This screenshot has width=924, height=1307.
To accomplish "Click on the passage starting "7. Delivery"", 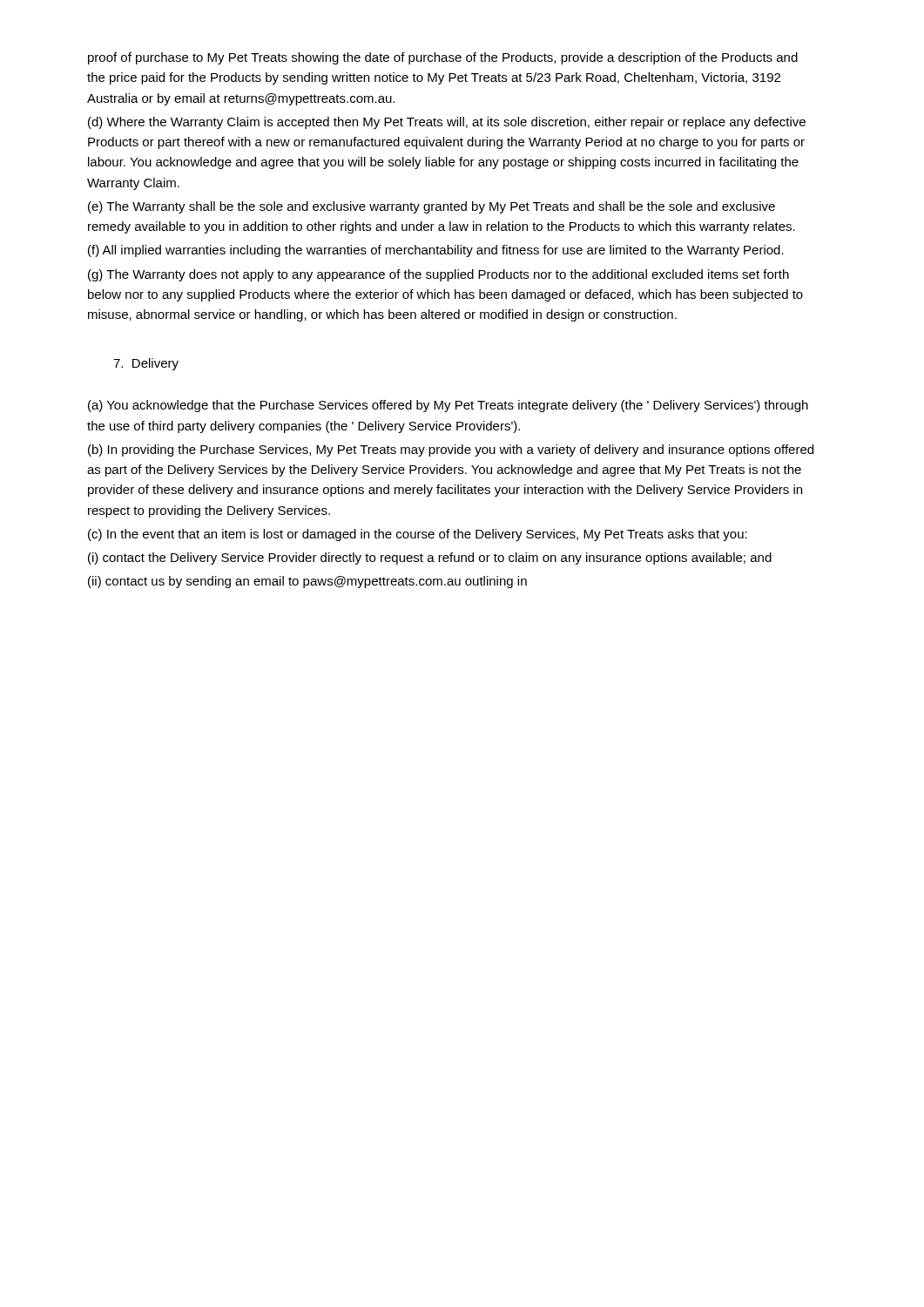I will (146, 363).
